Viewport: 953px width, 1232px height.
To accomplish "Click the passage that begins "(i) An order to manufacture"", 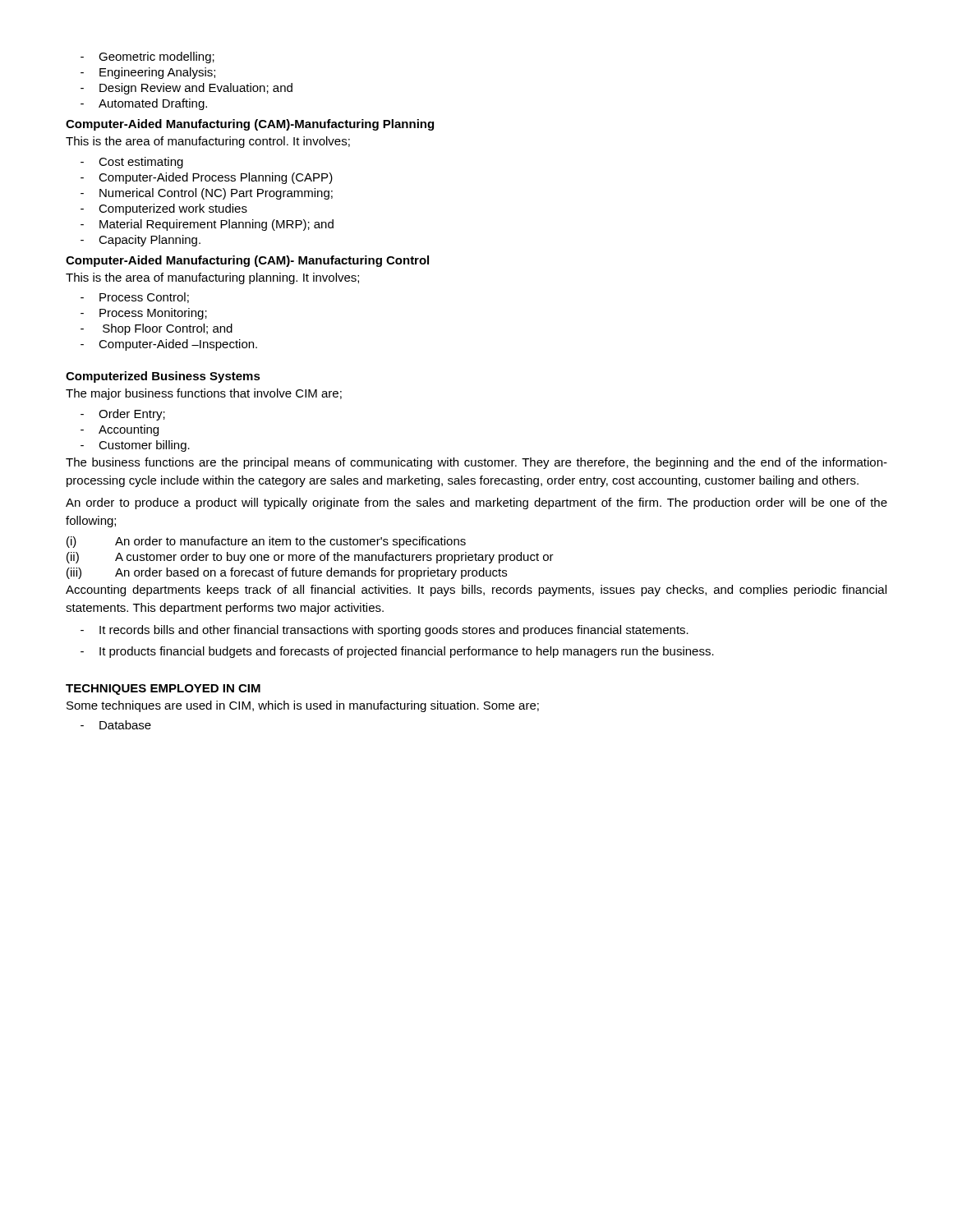I will pos(476,540).
